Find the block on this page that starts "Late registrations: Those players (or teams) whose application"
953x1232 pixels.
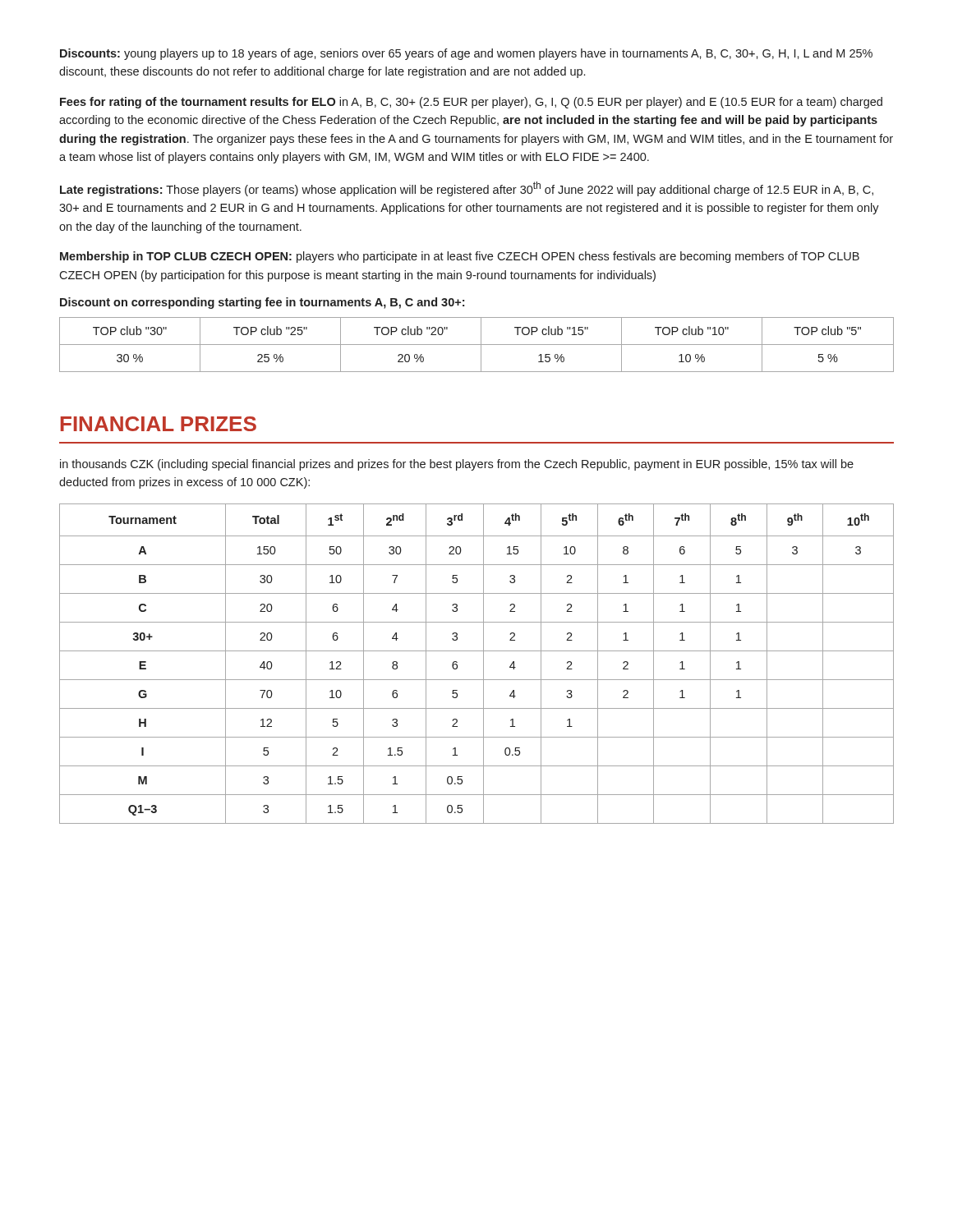pos(469,206)
